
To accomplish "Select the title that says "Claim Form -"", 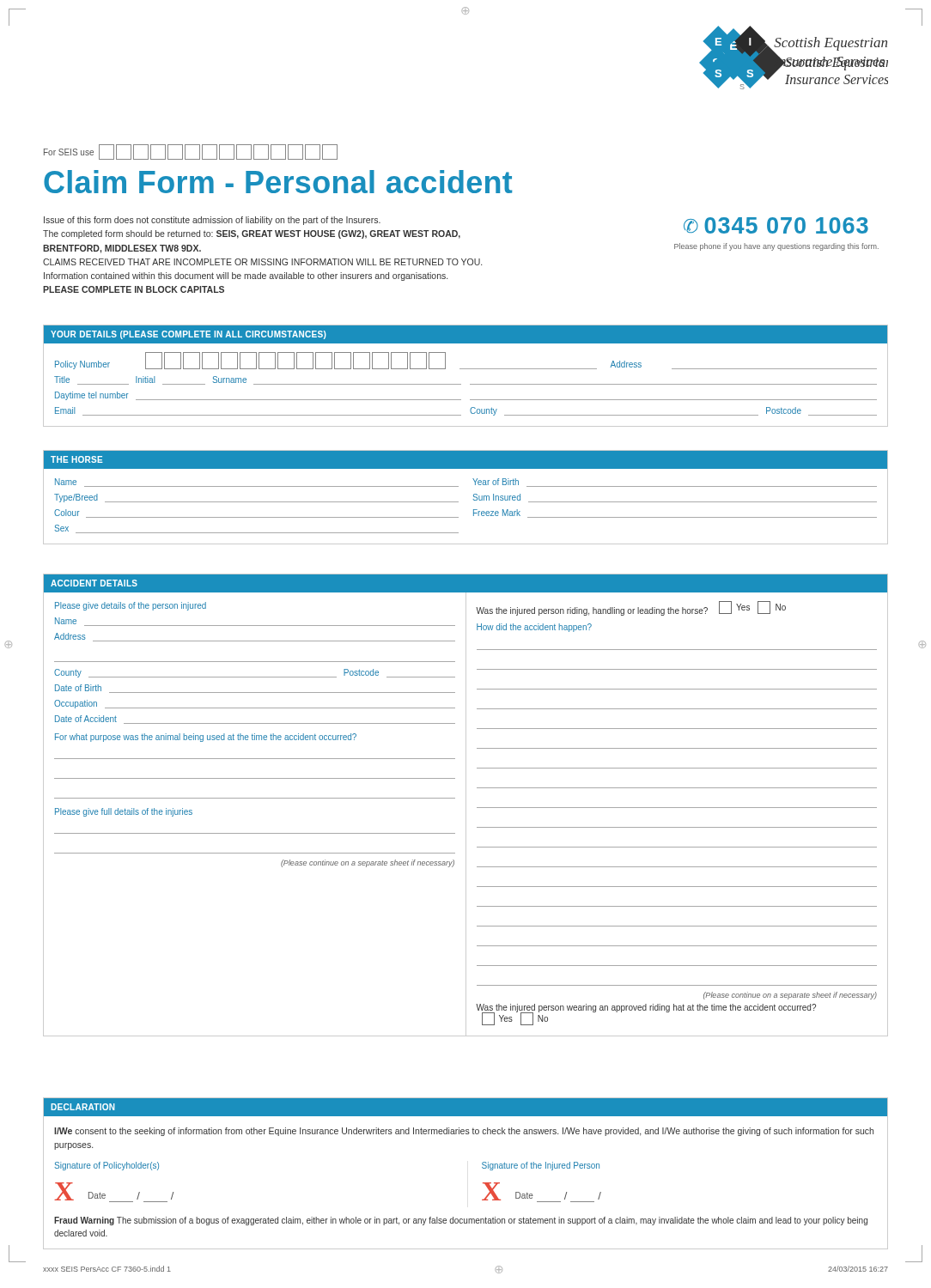I will pyautogui.click(x=466, y=183).
